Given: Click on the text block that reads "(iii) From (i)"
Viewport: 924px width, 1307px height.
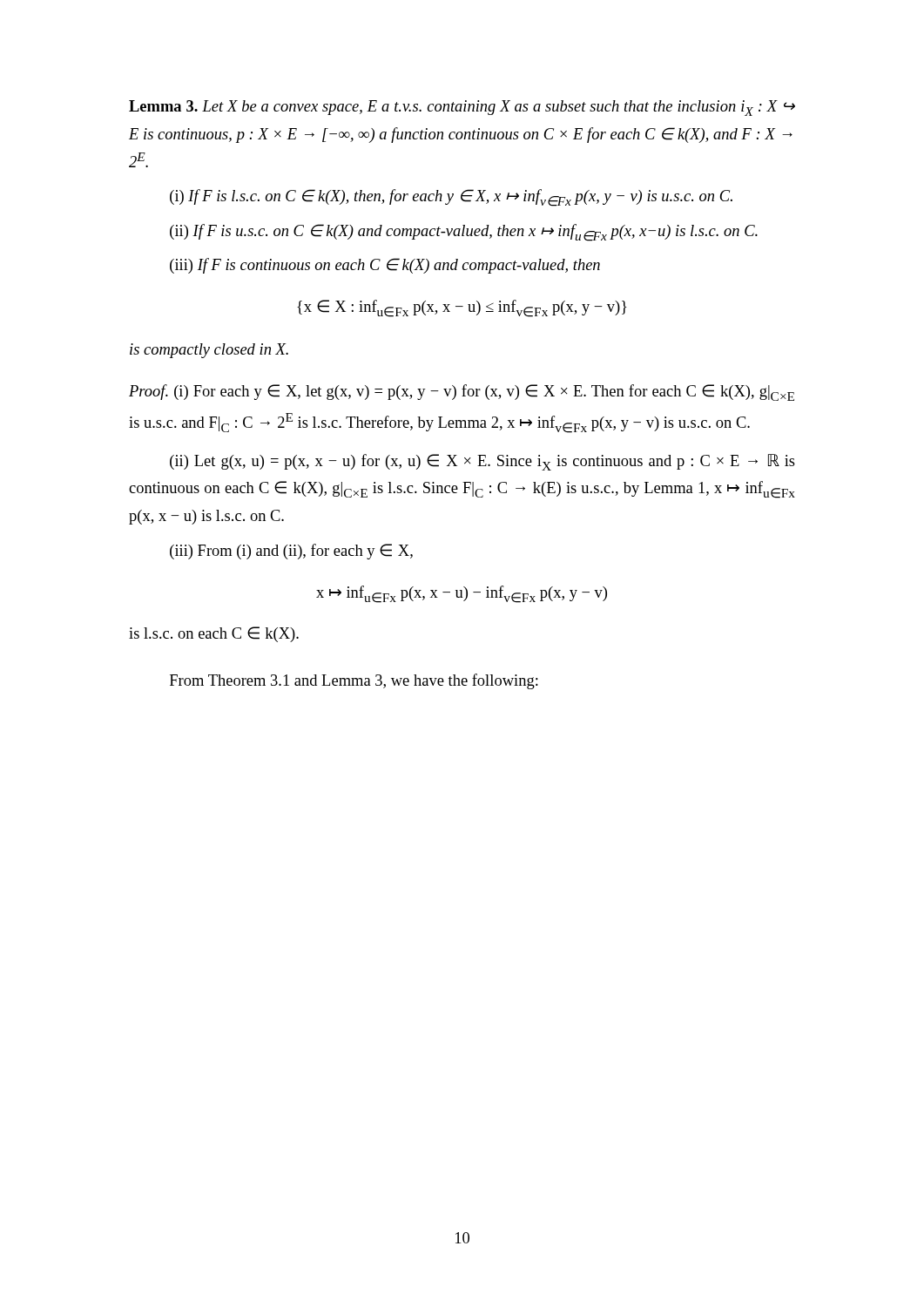Looking at the screenshot, I should (291, 552).
